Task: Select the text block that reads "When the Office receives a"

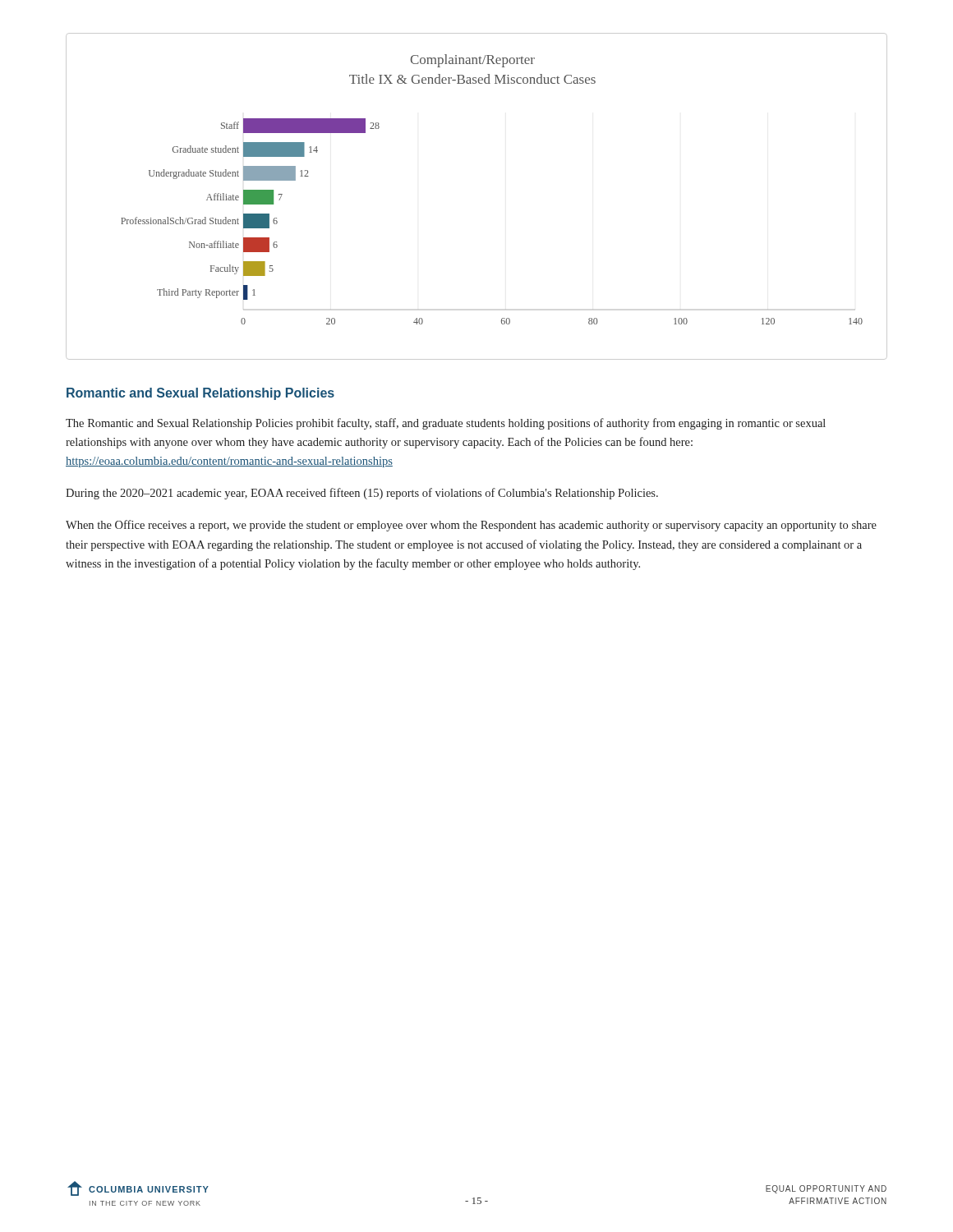Action: tap(471, 544)
